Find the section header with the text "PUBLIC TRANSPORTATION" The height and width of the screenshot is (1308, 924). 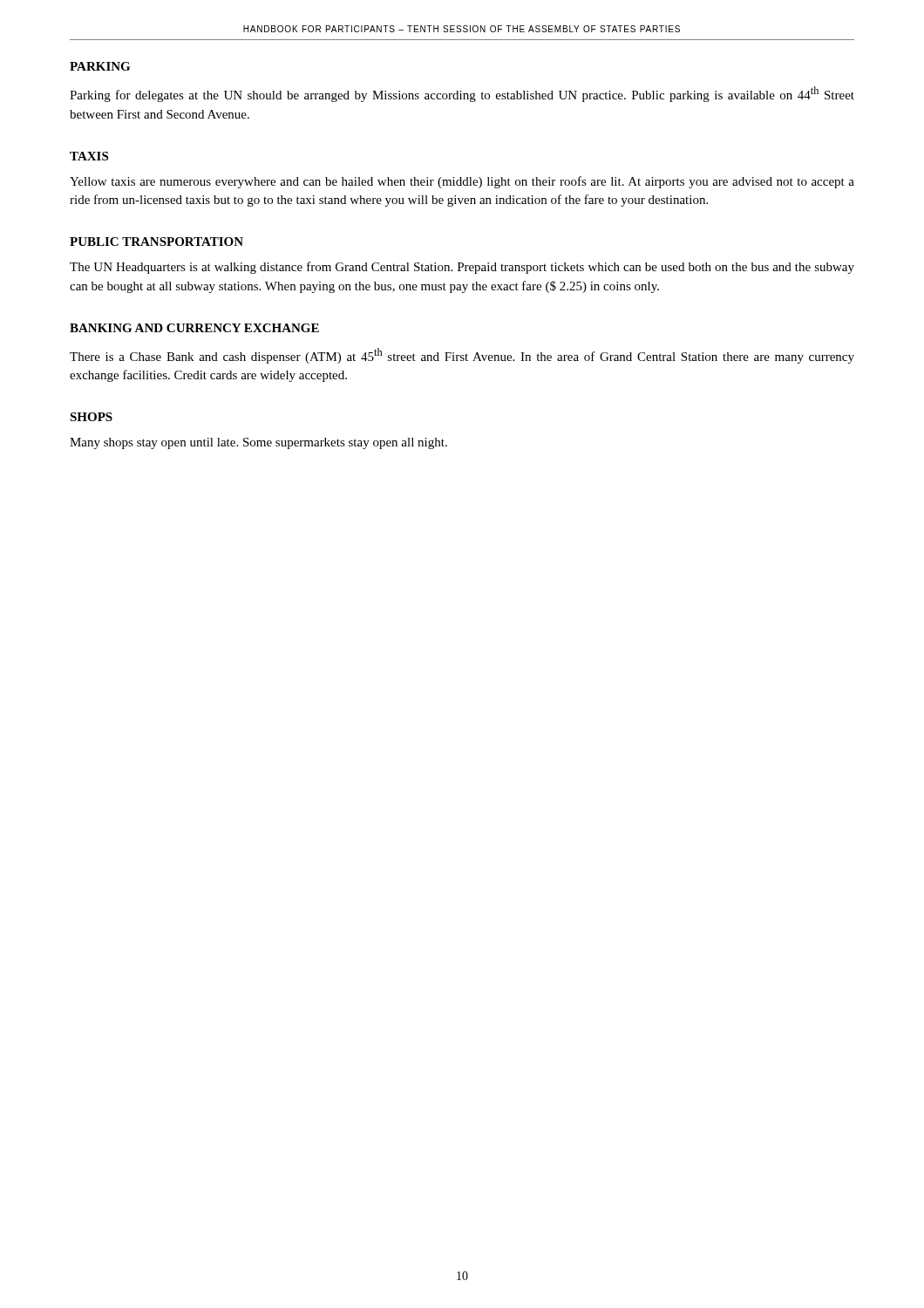[157, 242]
